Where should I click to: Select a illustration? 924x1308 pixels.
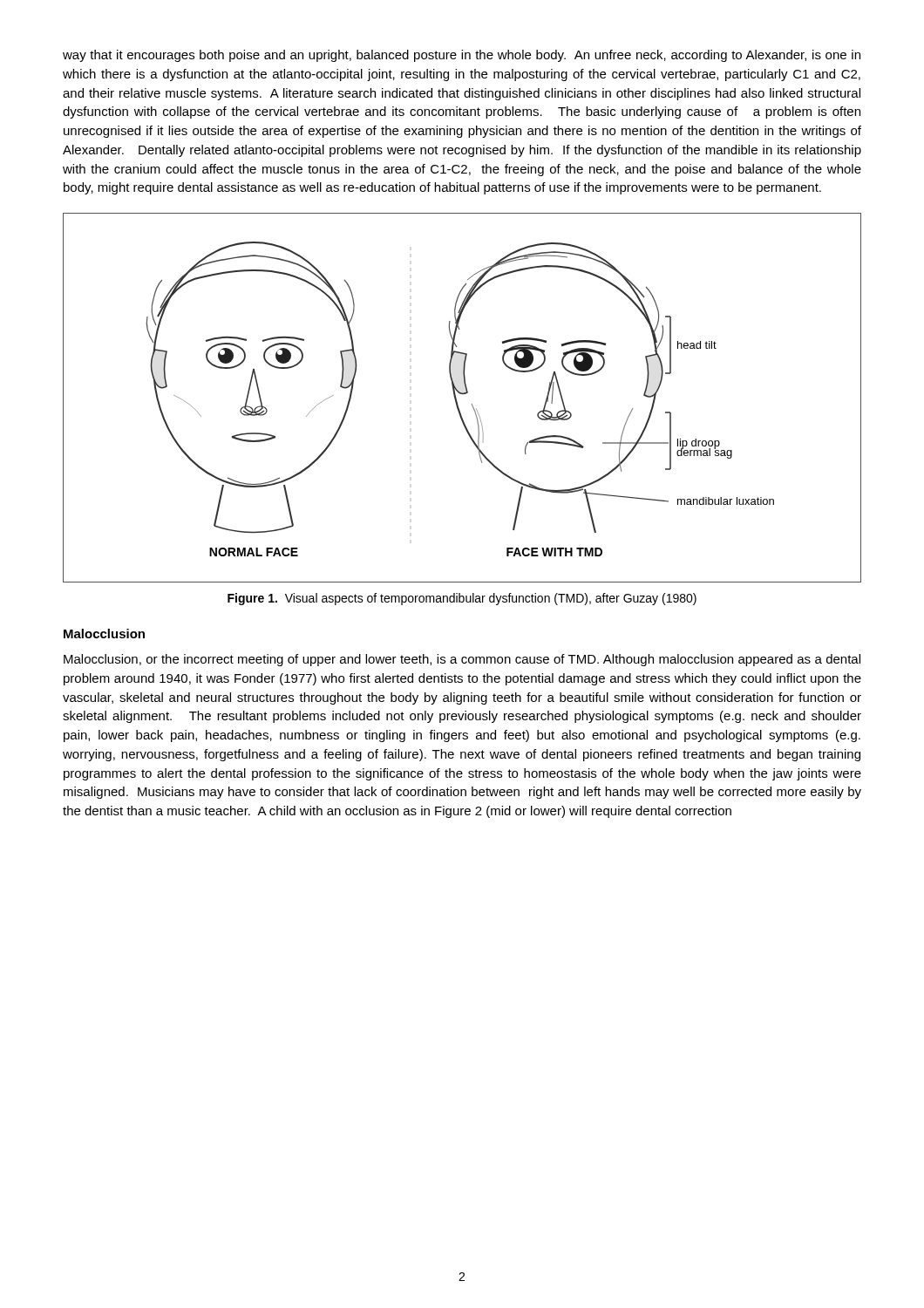462,398
